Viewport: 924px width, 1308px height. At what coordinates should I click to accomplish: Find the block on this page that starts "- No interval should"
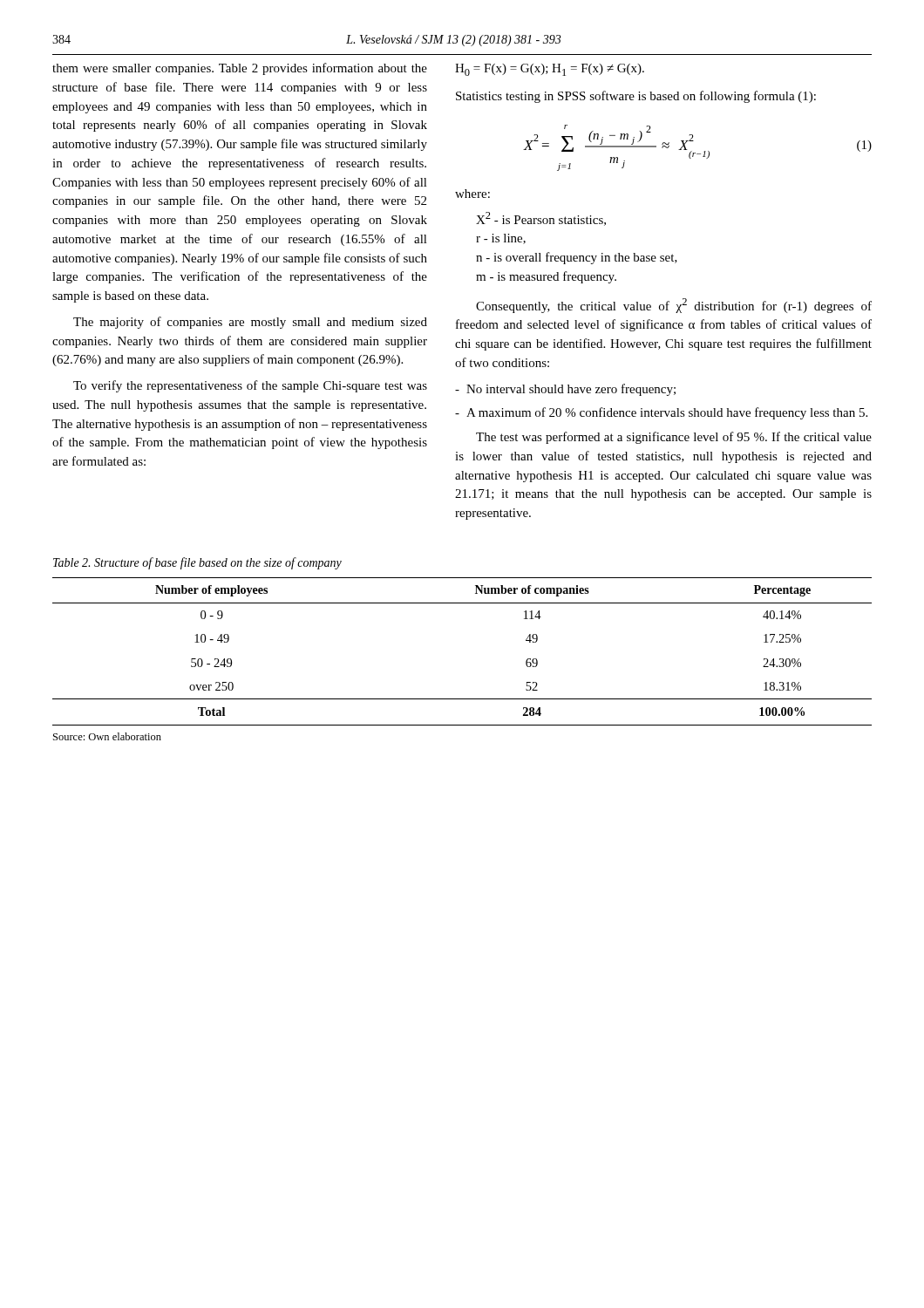663,389
